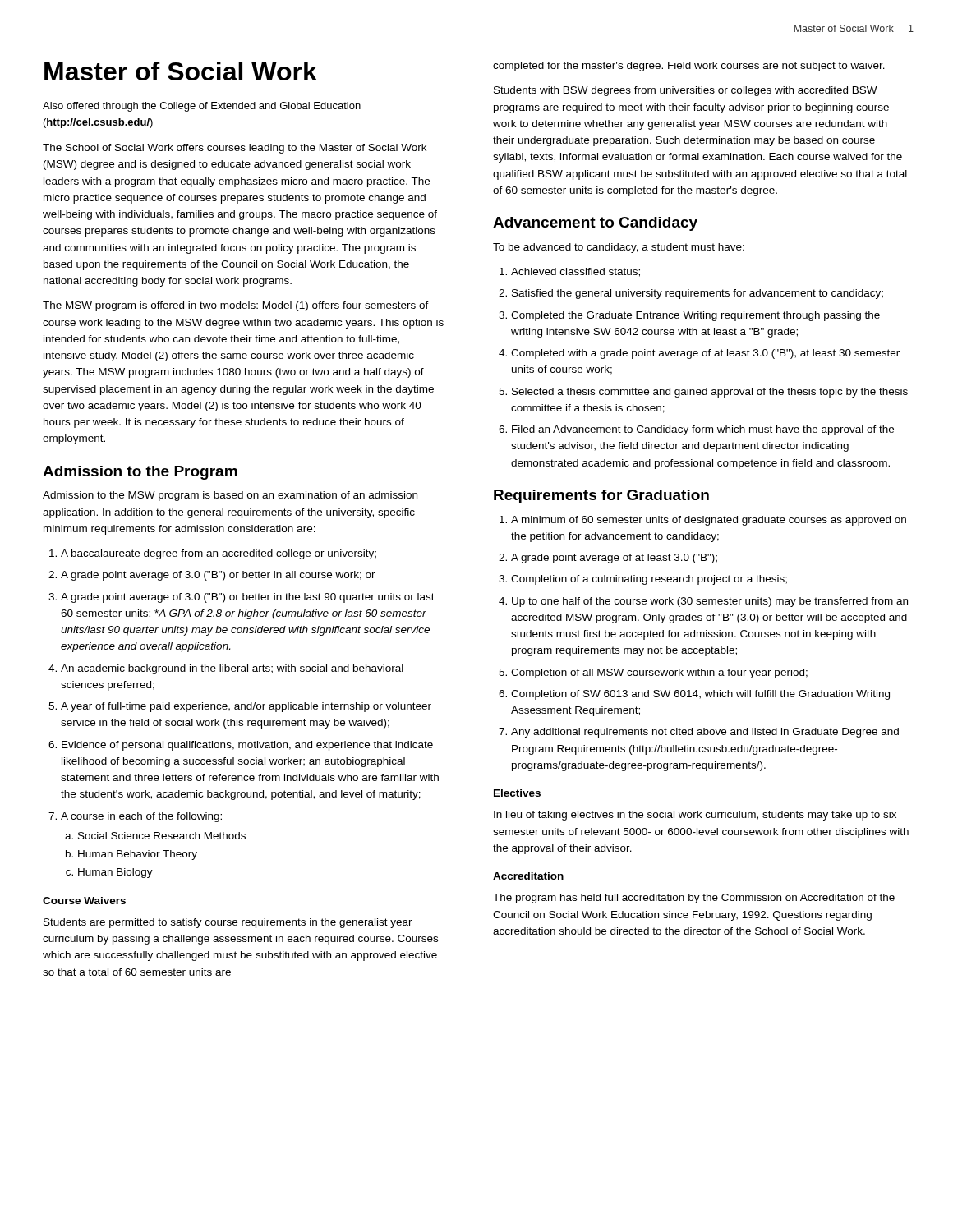The height and width of the screenshot is (1232, 953).
Task: Locate the block of text that opens with "Completed the Graduate Entrance Writing requirement through"
Action: (x=711, y=323)
